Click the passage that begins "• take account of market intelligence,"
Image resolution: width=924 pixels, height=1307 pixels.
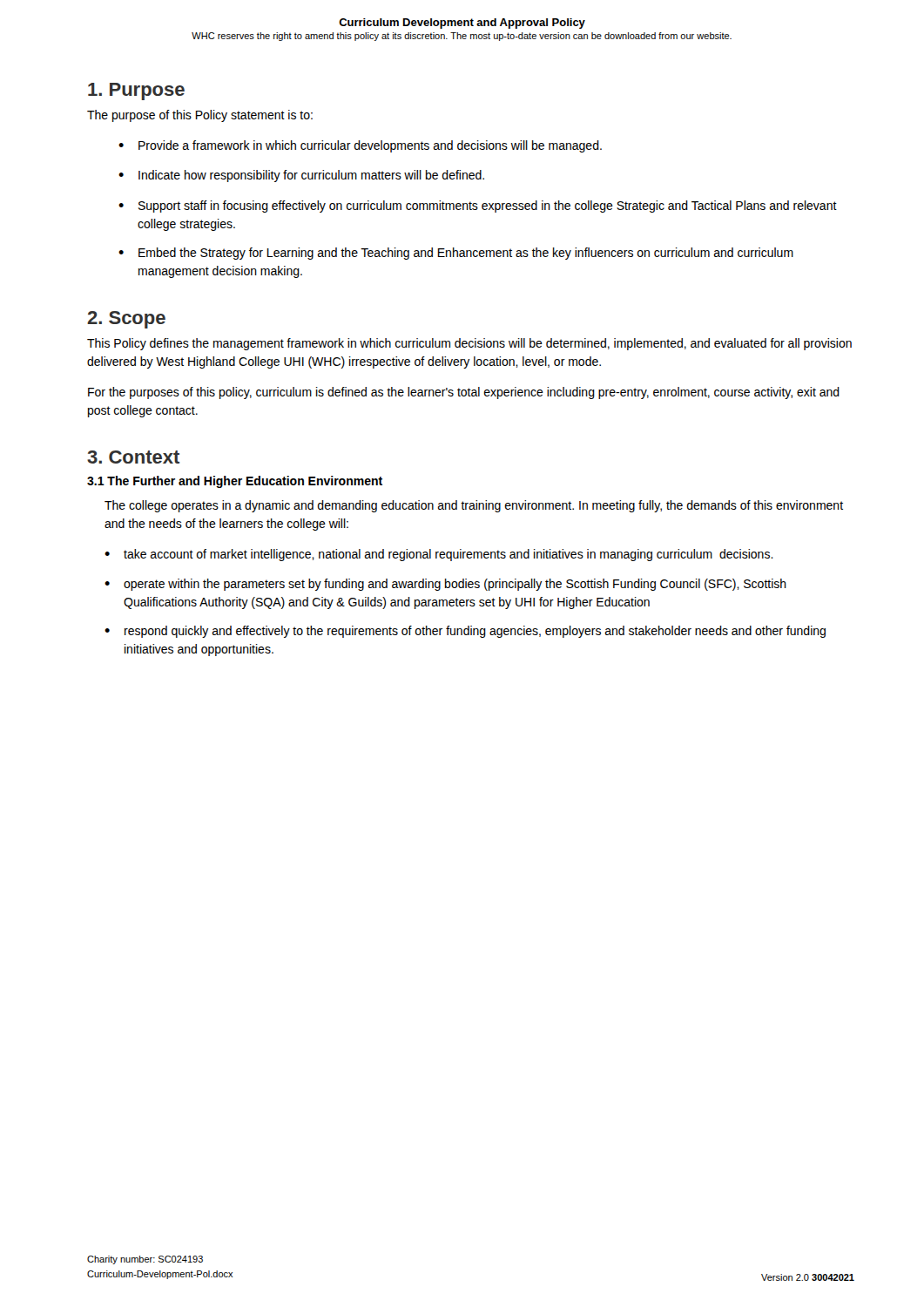click(x=479, y=555)
